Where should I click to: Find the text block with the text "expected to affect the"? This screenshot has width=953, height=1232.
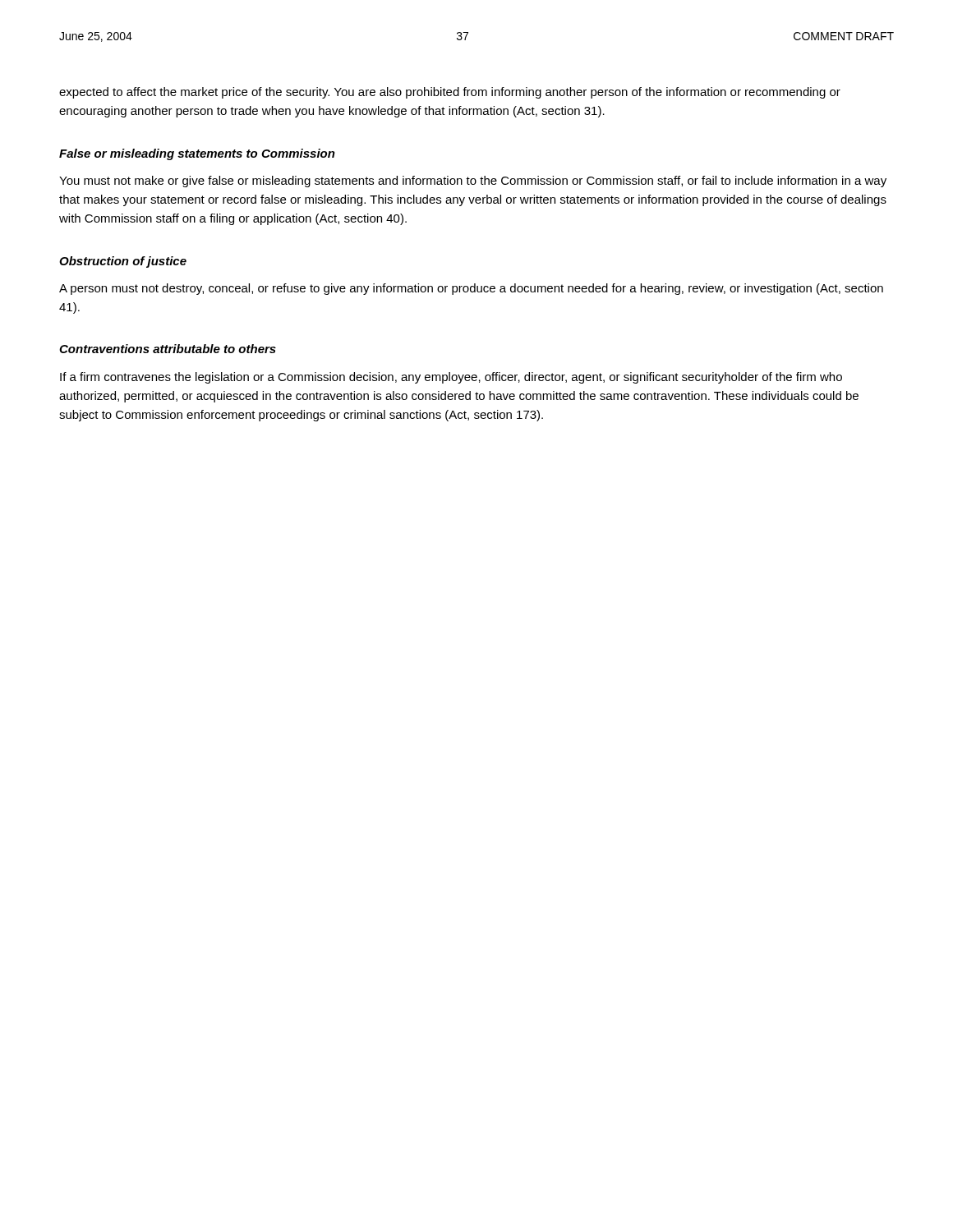450,101
